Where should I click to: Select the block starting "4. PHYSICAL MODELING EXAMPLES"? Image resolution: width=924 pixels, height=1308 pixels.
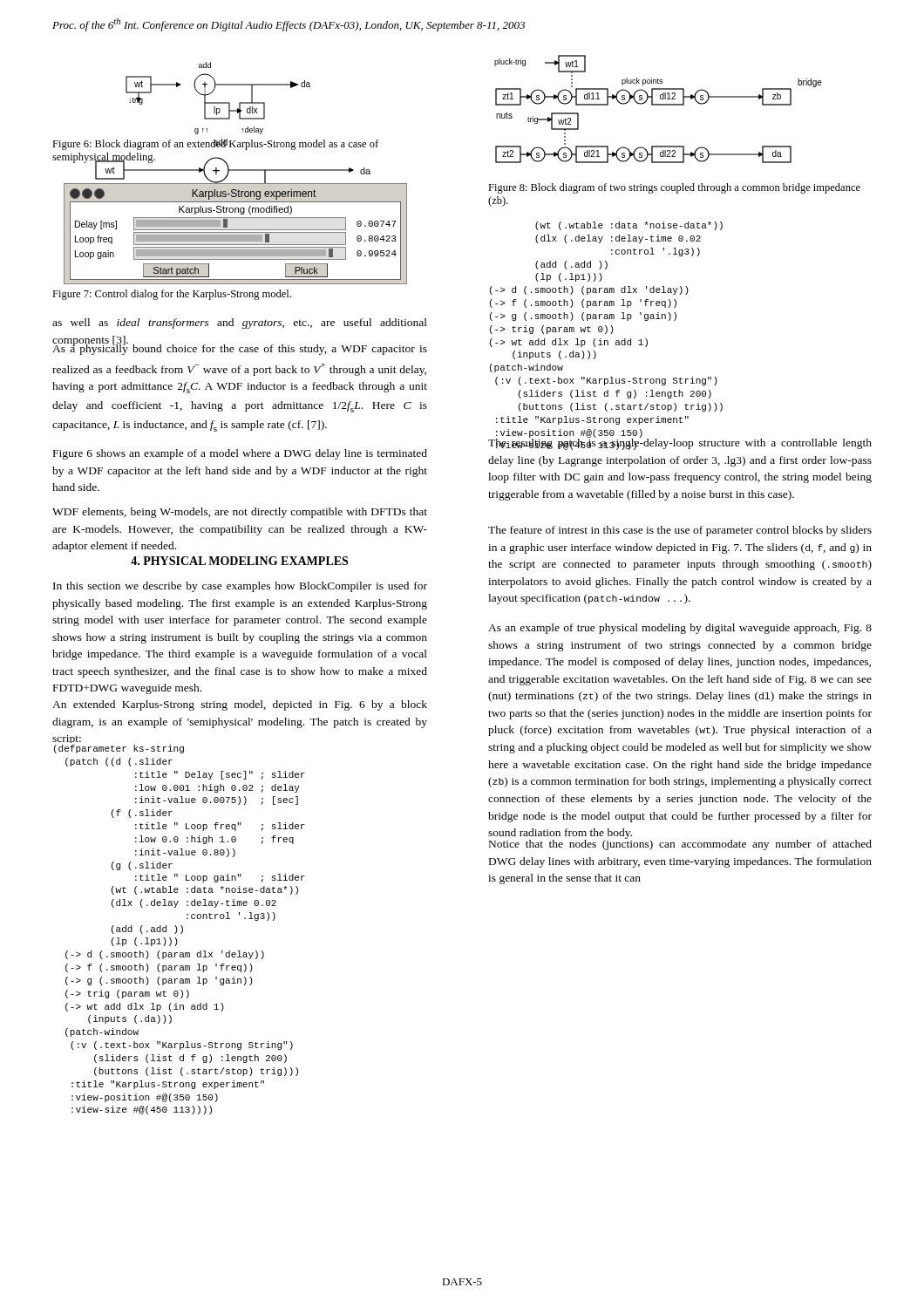pyautogui.click(x=240, y=561)
